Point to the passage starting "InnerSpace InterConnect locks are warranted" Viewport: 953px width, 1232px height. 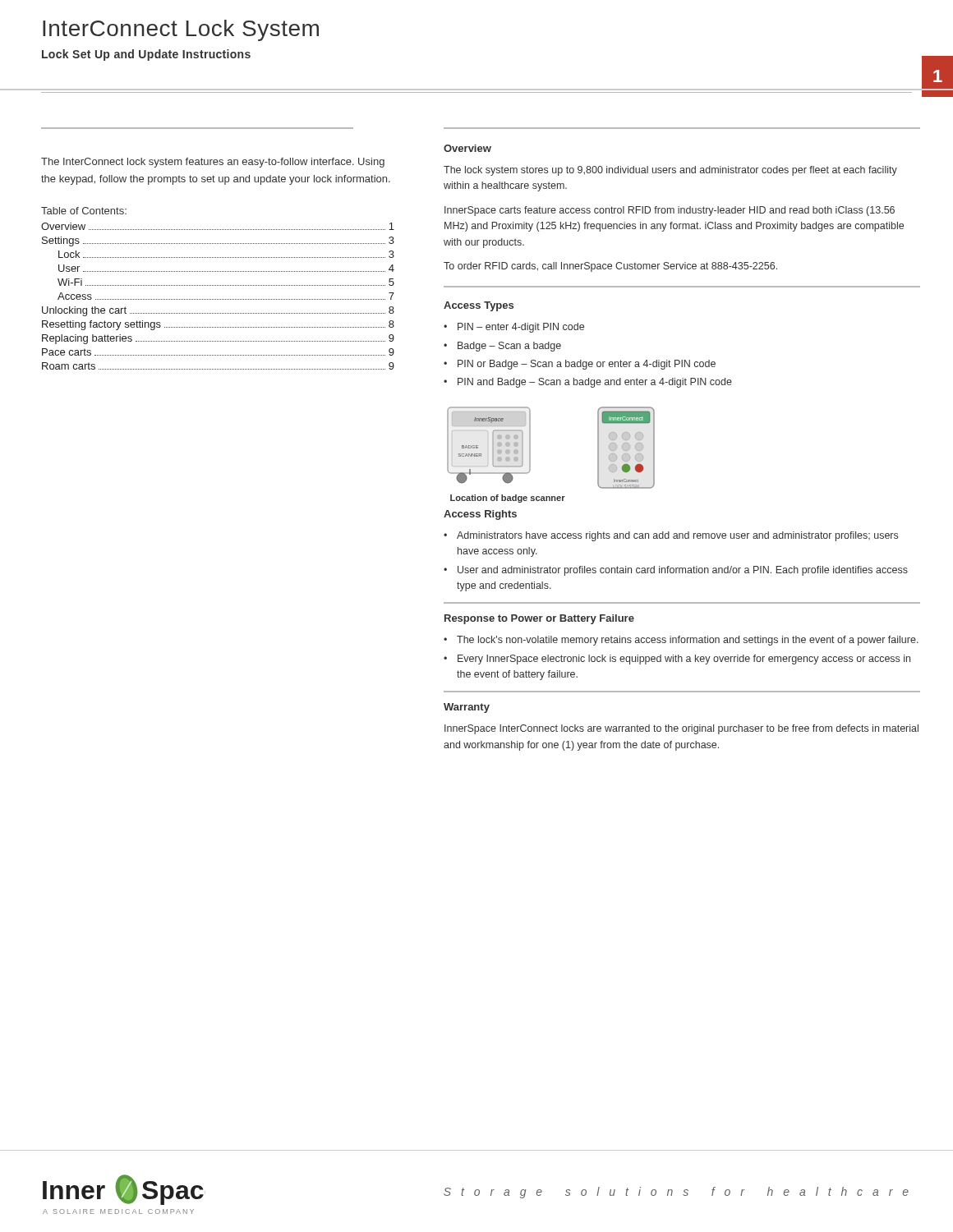coord(681,737)
